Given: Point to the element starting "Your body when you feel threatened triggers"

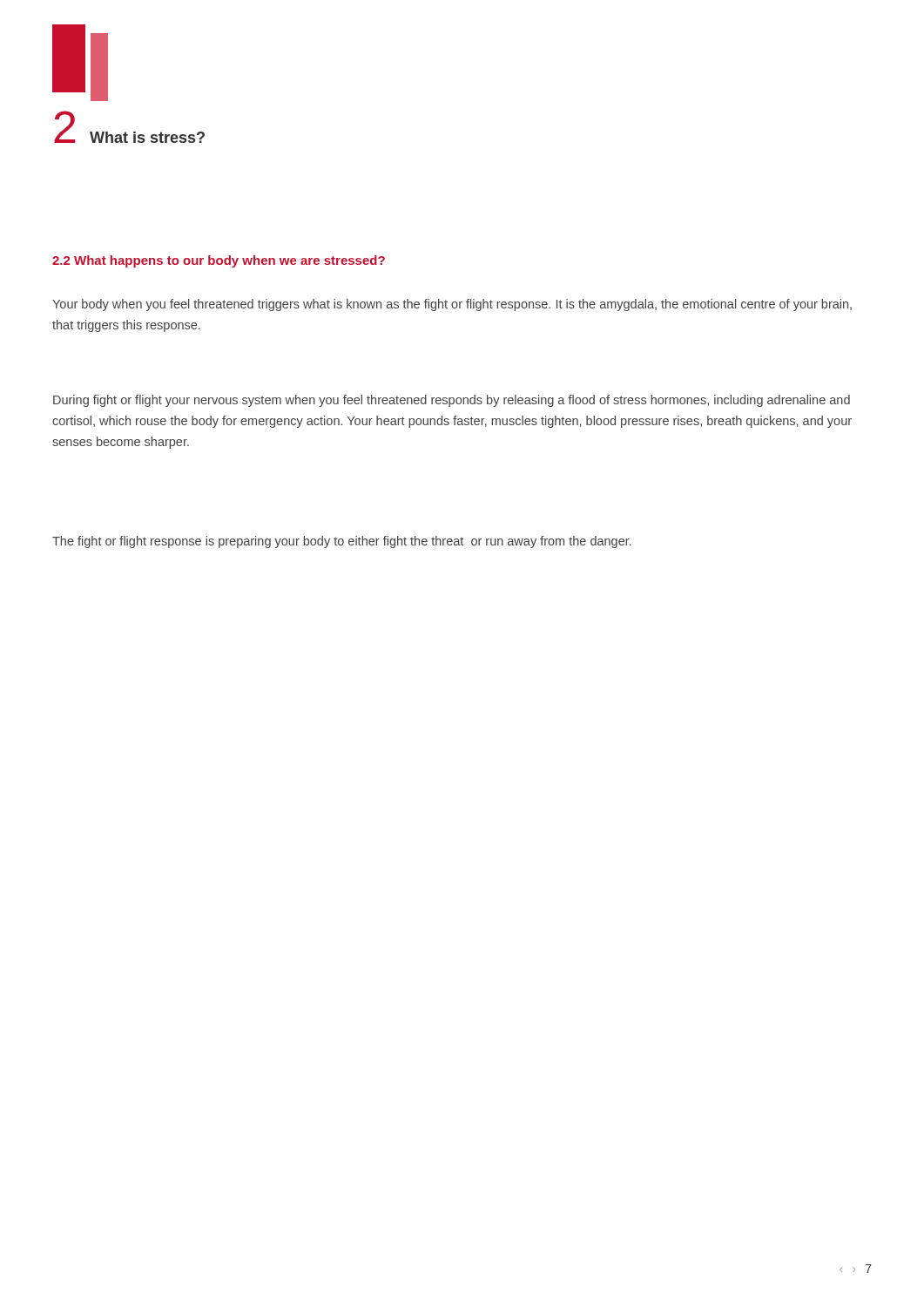Looking at the screenshot, I should 452,314.
